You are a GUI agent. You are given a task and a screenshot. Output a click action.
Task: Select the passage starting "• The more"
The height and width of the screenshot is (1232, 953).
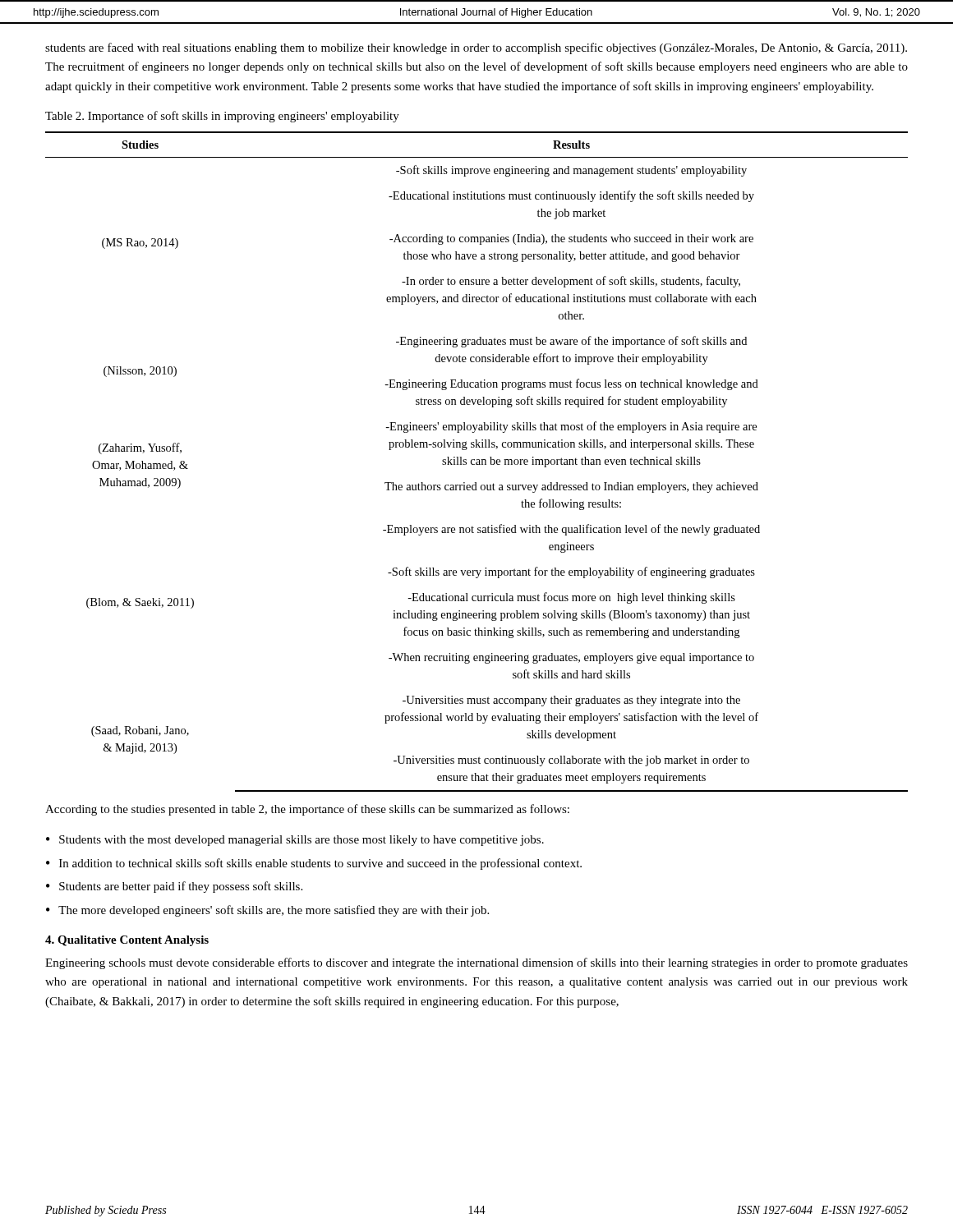coord(268,910)
